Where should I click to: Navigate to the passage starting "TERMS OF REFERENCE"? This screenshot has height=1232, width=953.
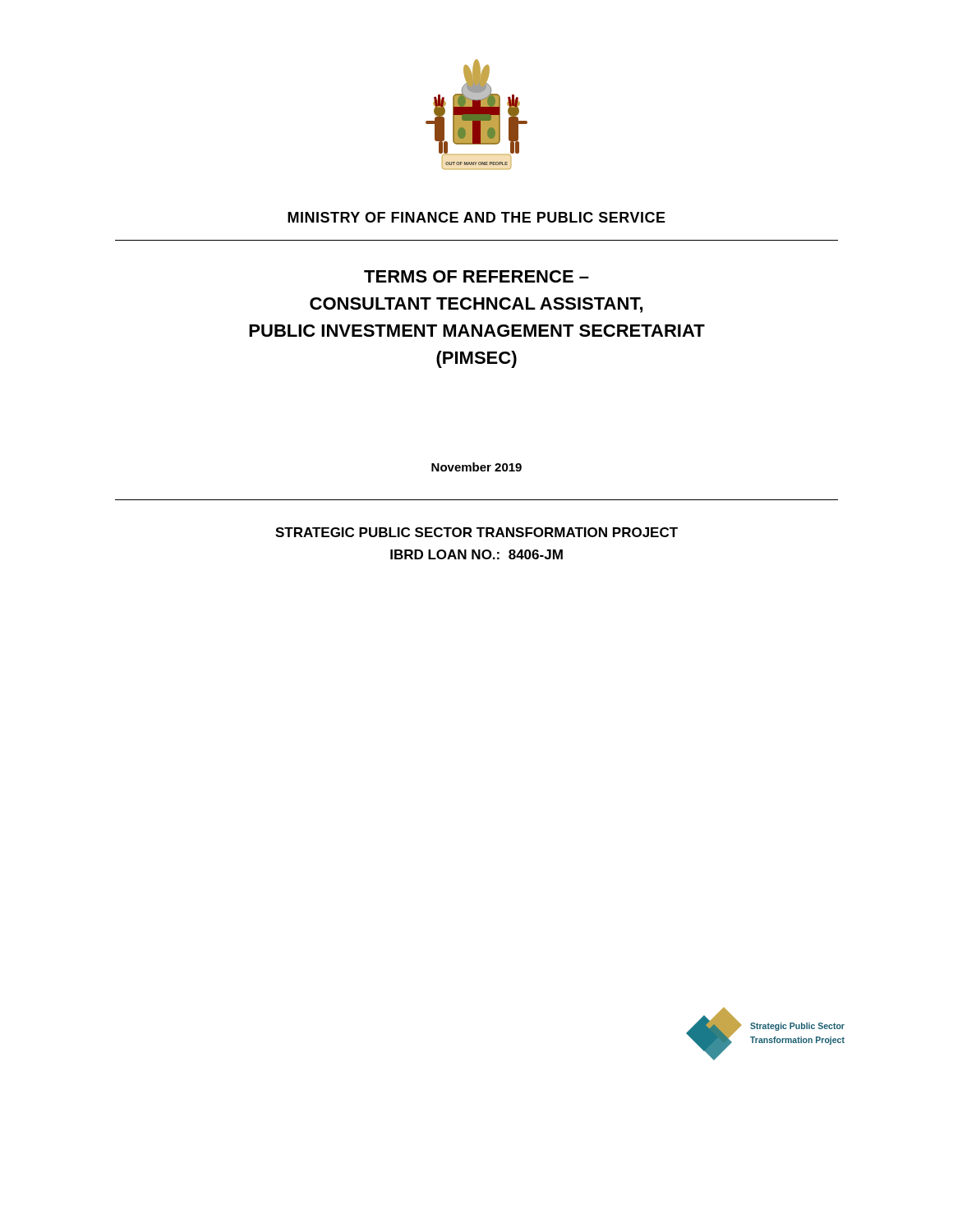click(476, 317)
